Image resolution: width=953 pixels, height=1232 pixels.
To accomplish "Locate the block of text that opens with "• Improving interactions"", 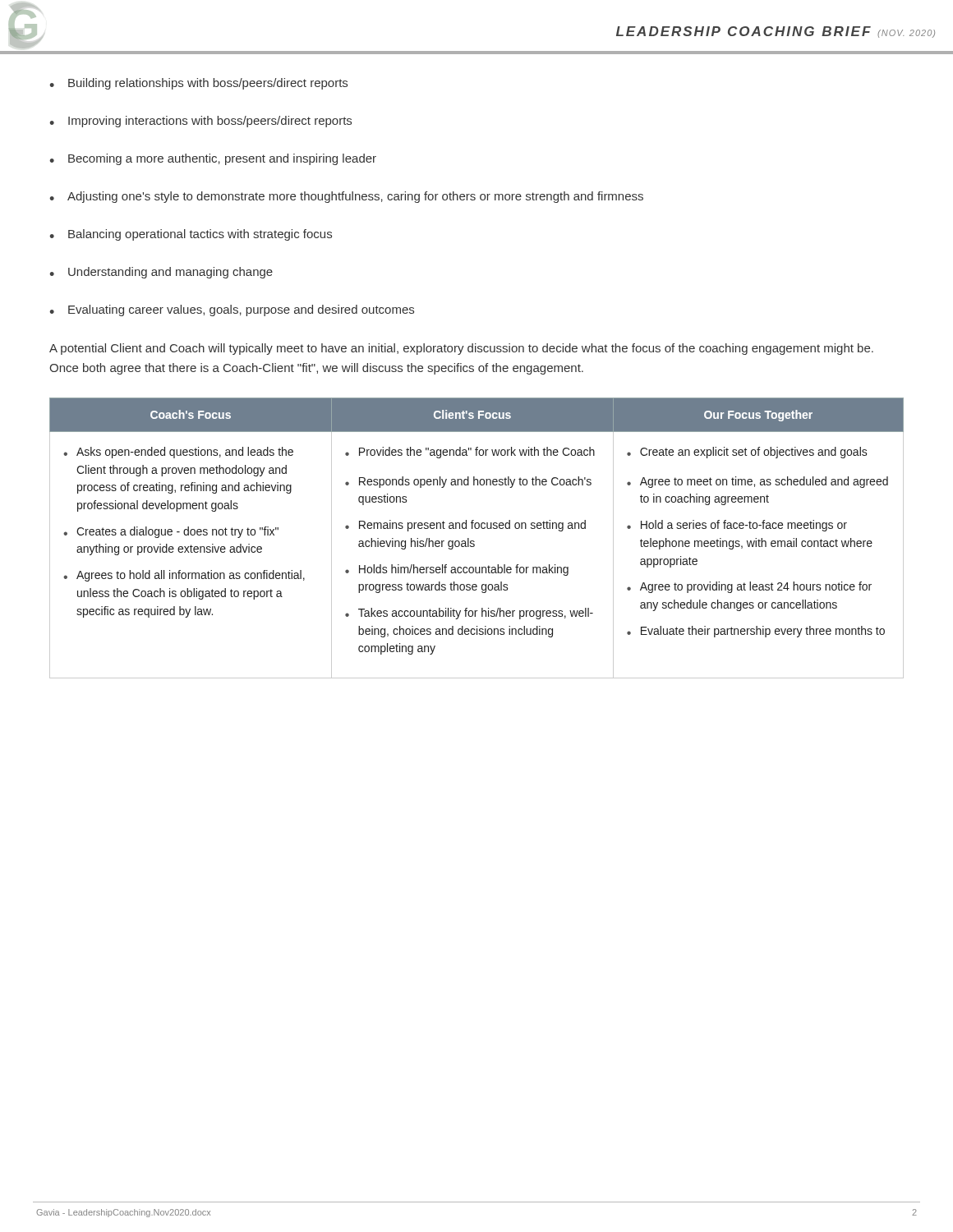I will click(201, 123).
